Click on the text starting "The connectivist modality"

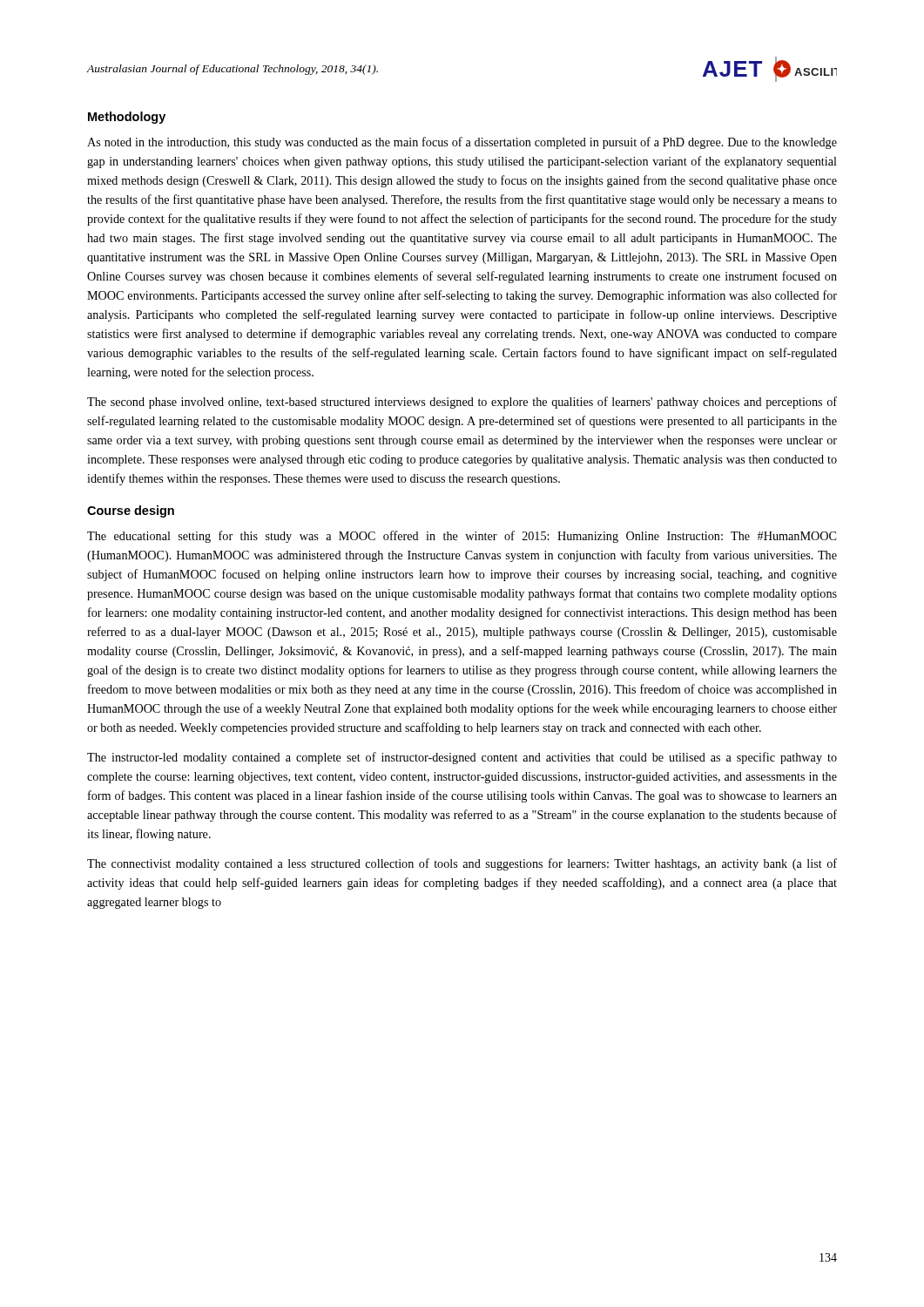(462, 883)
